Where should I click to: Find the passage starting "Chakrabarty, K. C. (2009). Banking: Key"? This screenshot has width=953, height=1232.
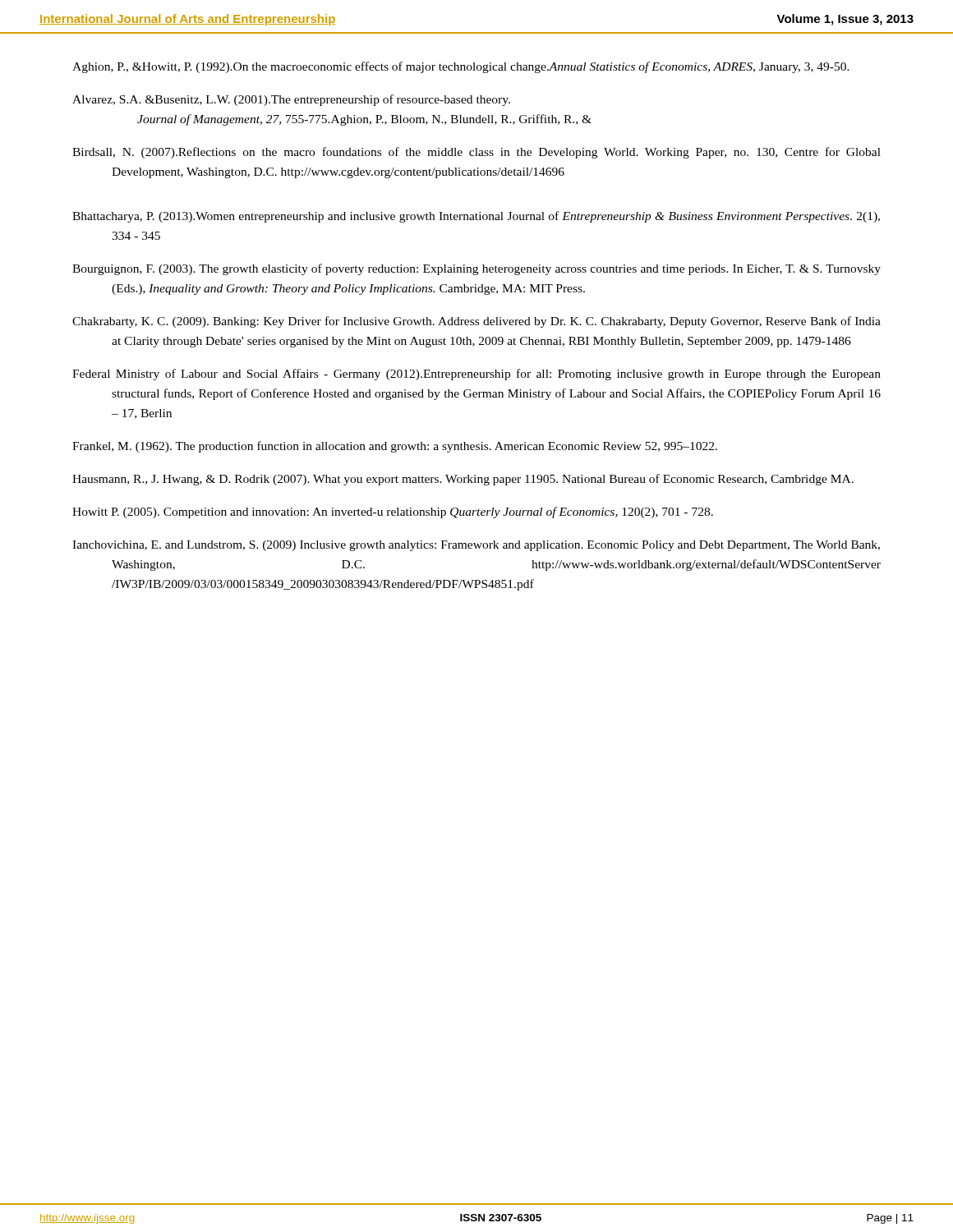point(476,331)
